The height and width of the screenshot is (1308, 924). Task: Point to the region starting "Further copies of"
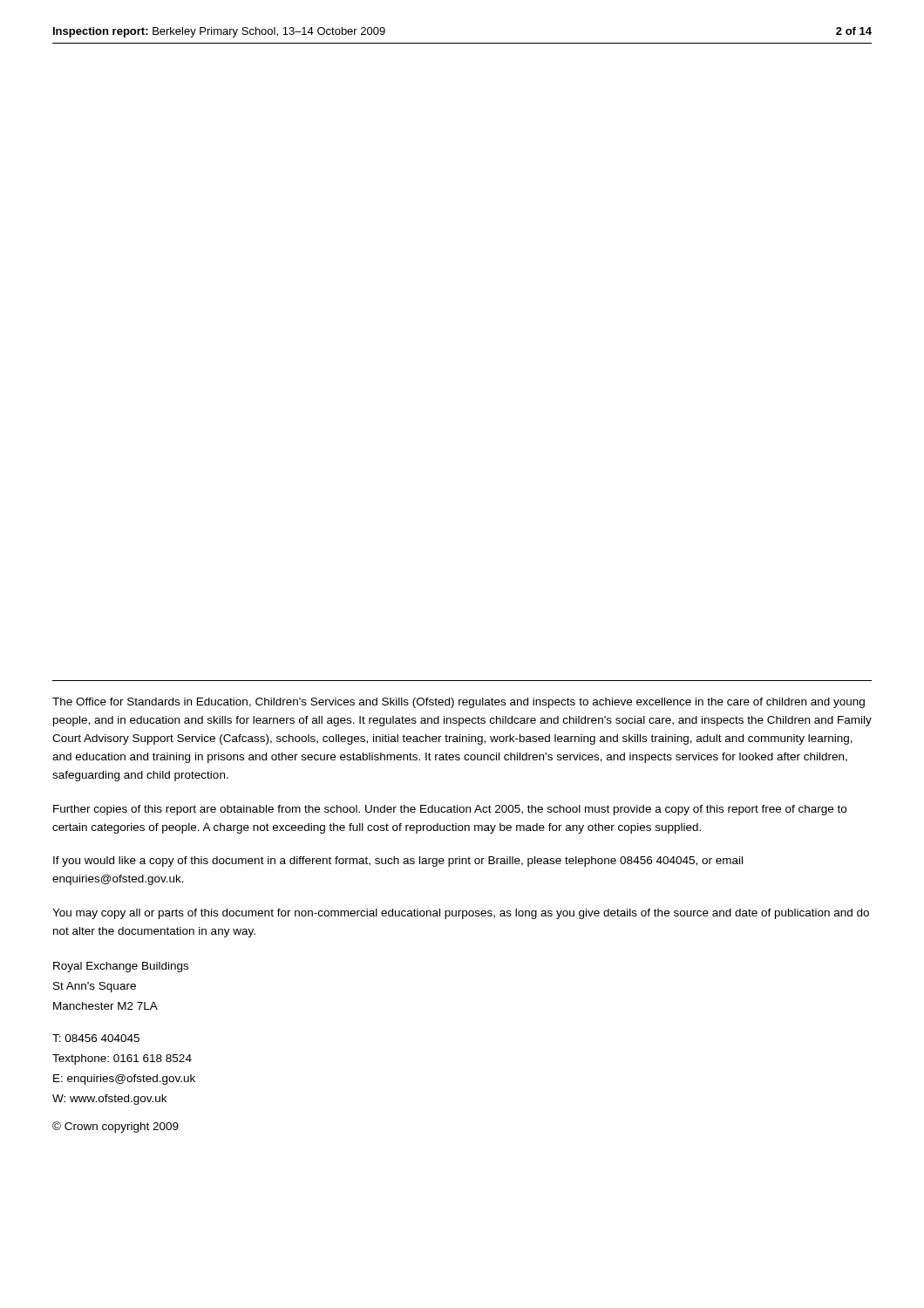[x=450, y=818]
